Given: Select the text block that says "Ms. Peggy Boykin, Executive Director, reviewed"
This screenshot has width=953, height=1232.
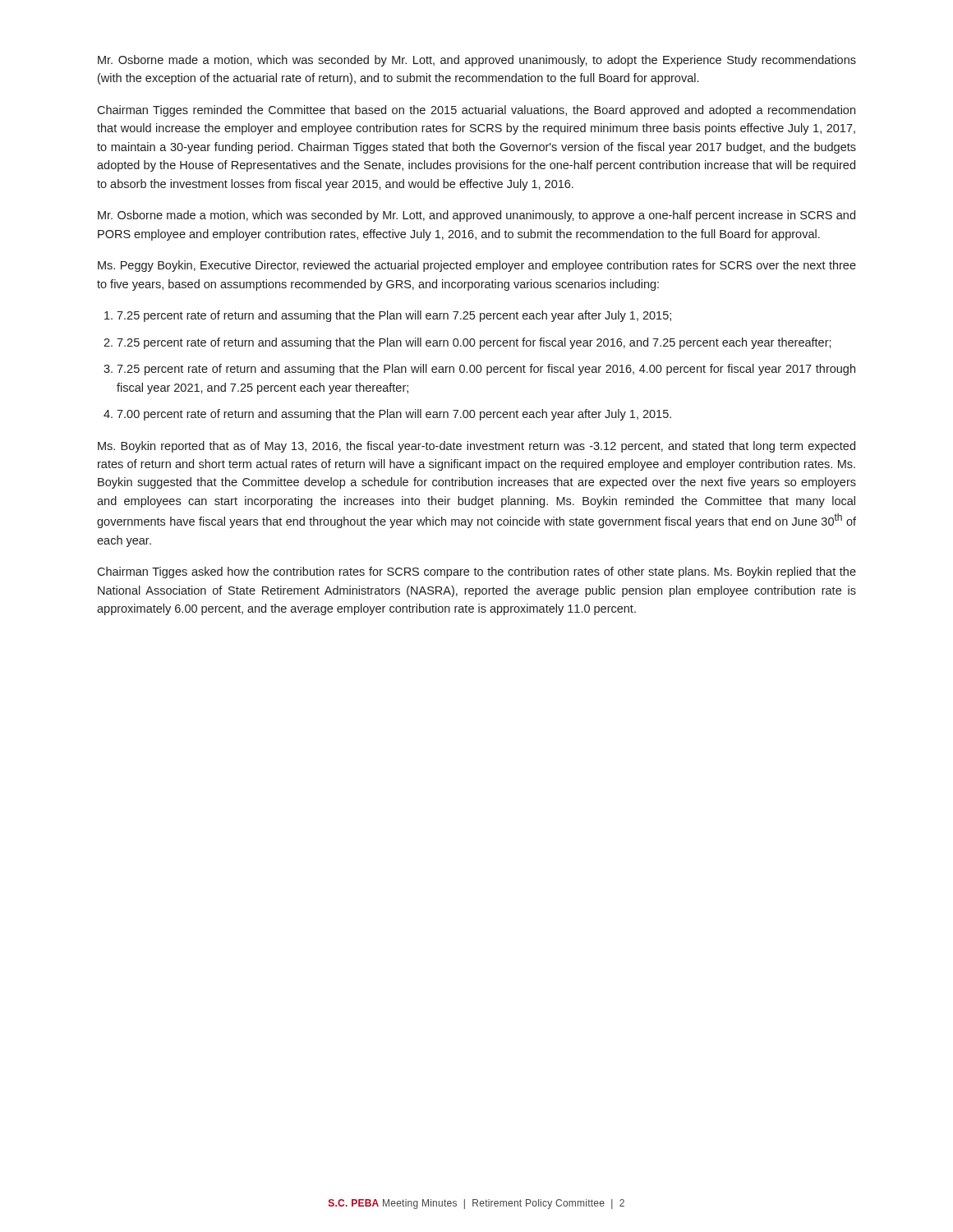Looking at the screenshot, I should [x=476, y=275].
